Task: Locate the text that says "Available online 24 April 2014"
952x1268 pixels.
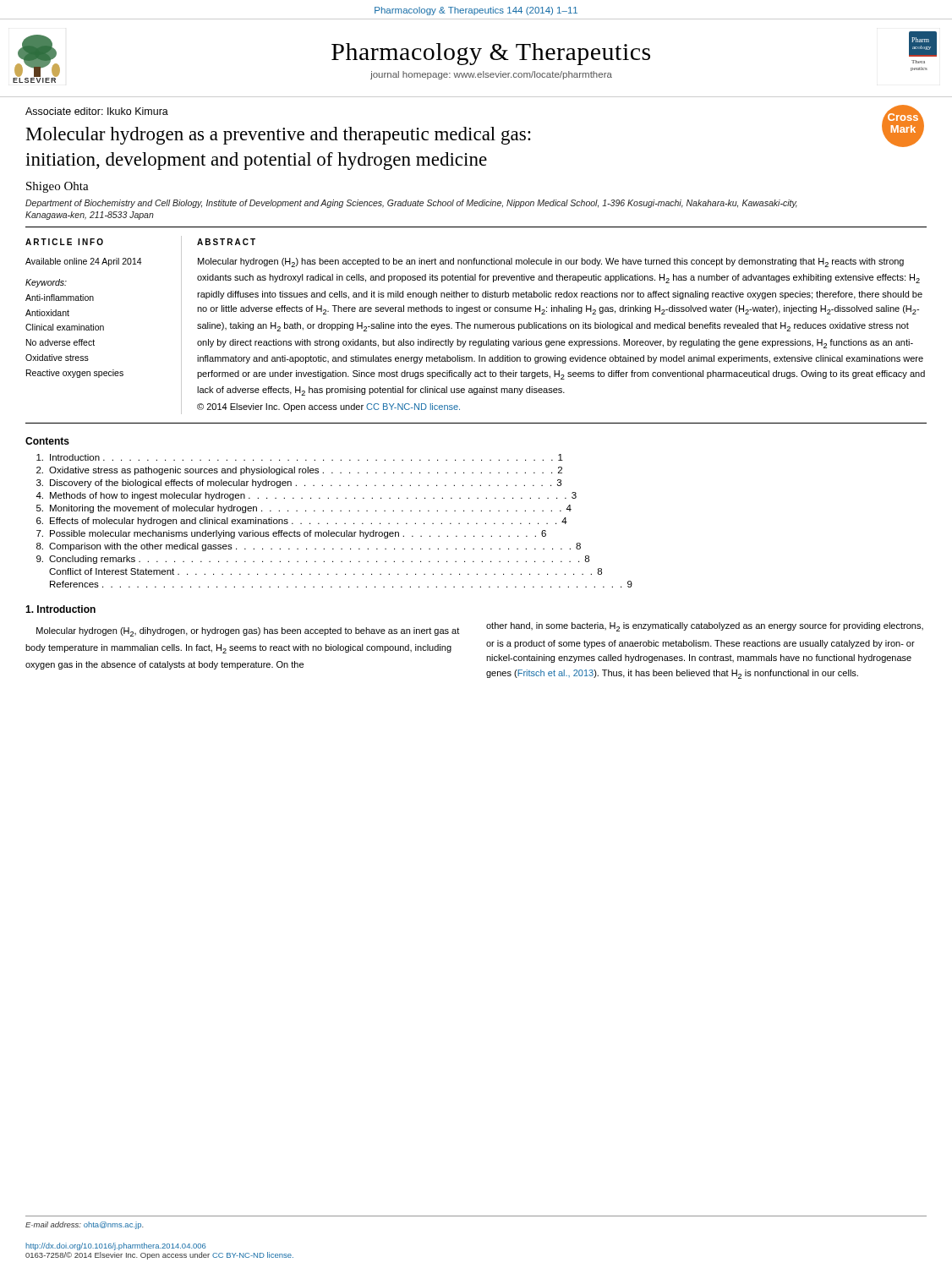Action: click(x=83, y=261)
